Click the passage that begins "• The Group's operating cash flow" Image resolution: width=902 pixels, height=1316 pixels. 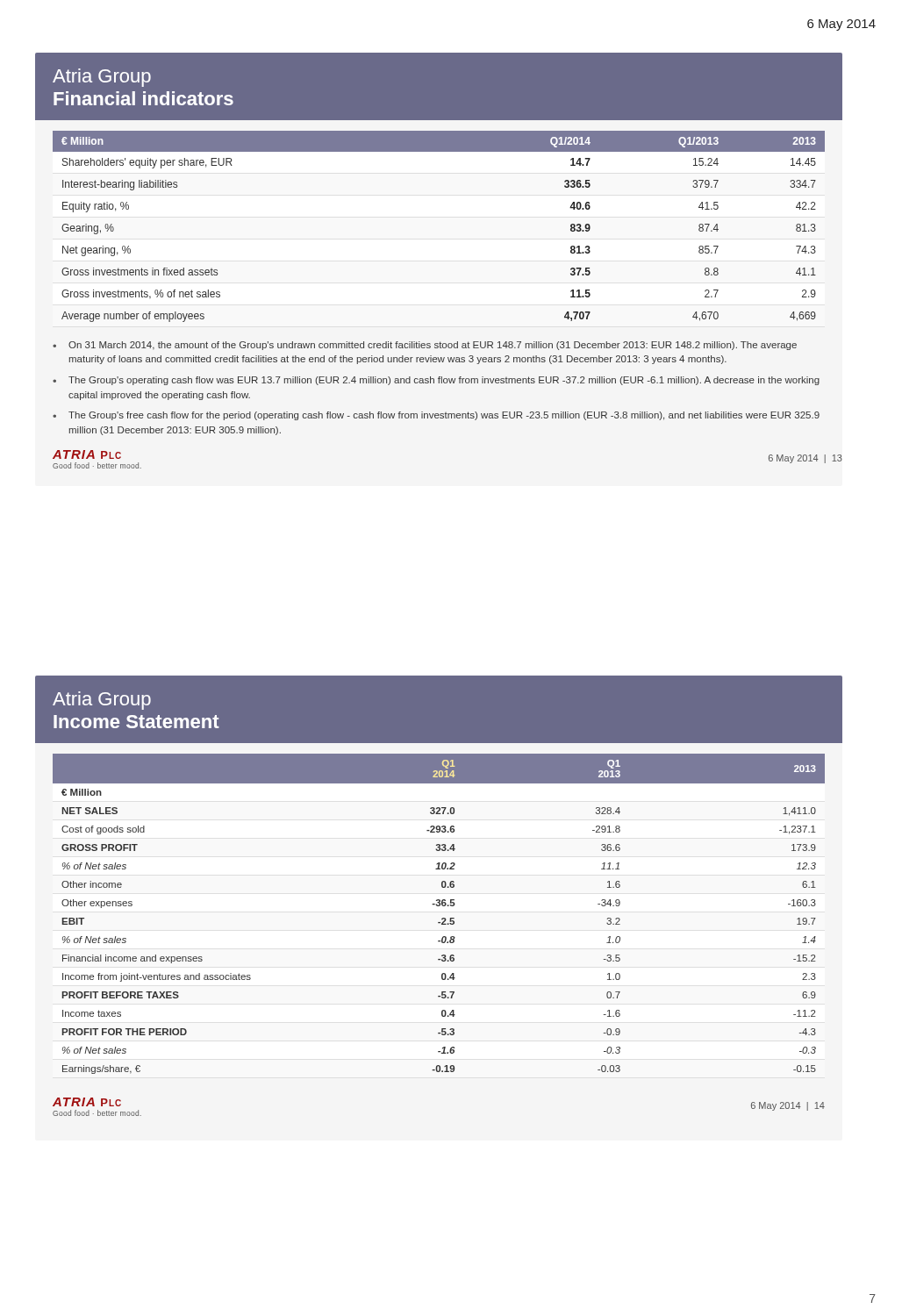pos(439,388)
